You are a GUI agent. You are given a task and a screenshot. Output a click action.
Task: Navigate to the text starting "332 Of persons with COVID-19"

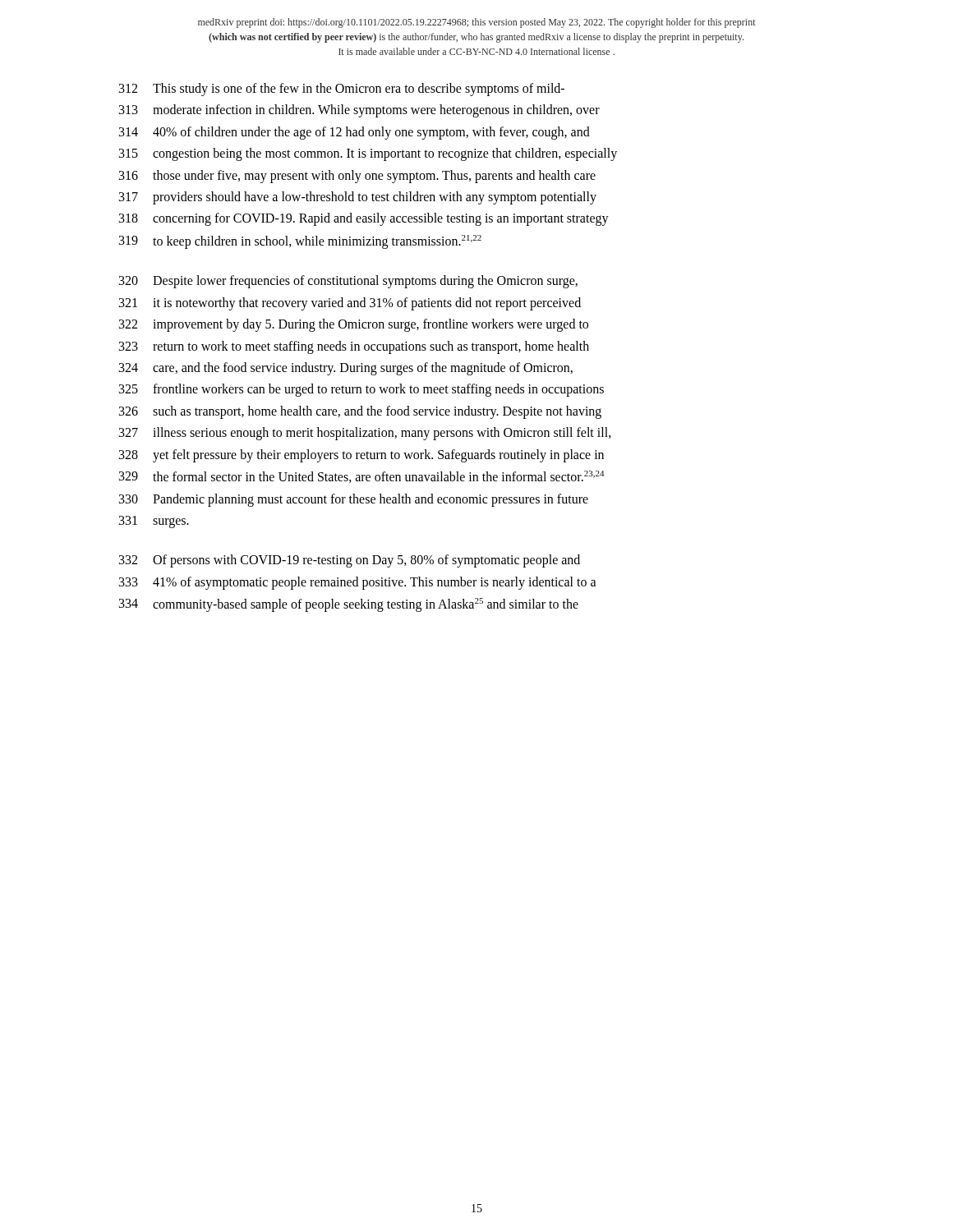493,583
